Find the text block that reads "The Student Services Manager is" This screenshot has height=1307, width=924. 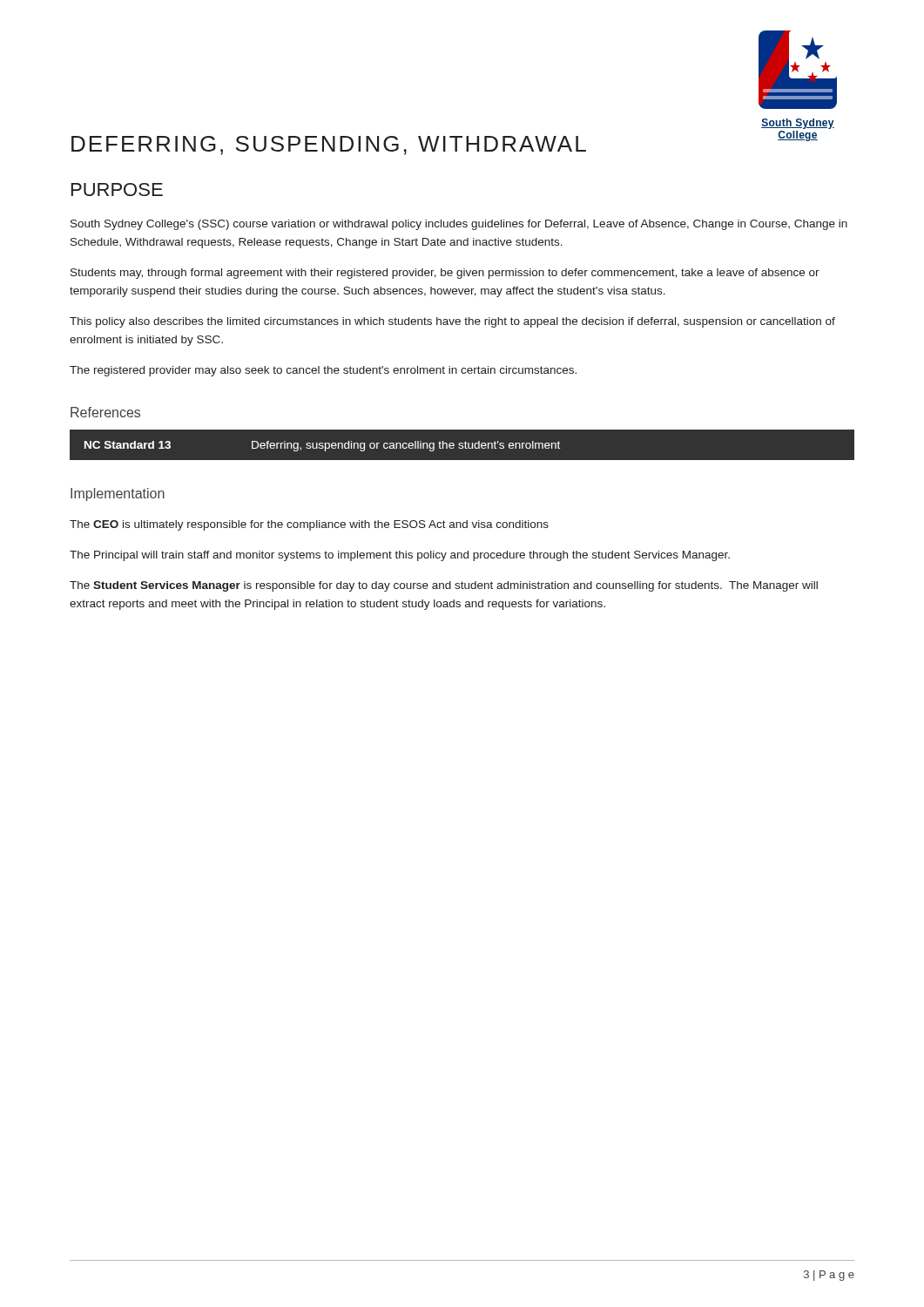click(x=444, y=594)
